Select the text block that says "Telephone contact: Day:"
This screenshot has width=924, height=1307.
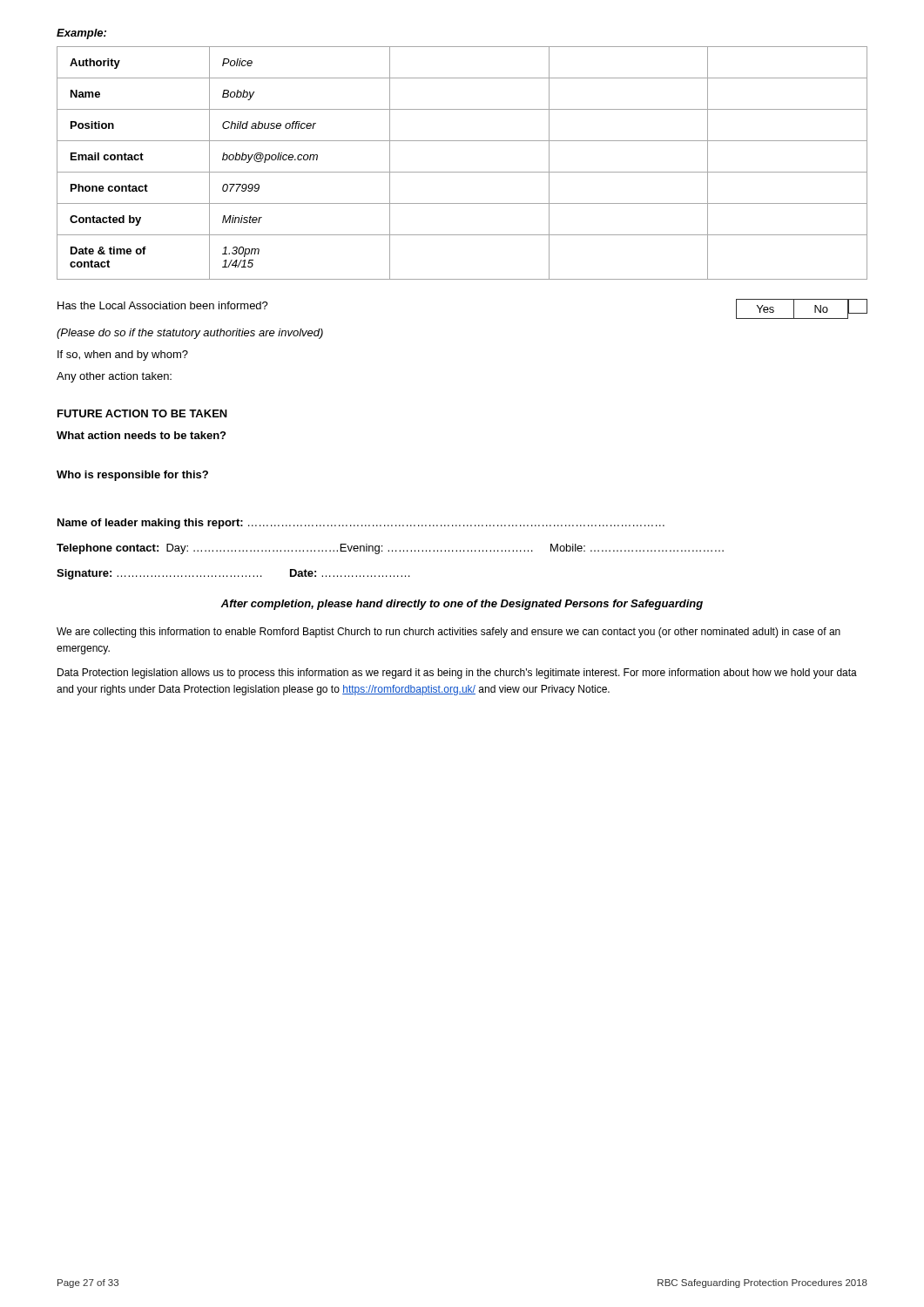(x=391, y=548)
